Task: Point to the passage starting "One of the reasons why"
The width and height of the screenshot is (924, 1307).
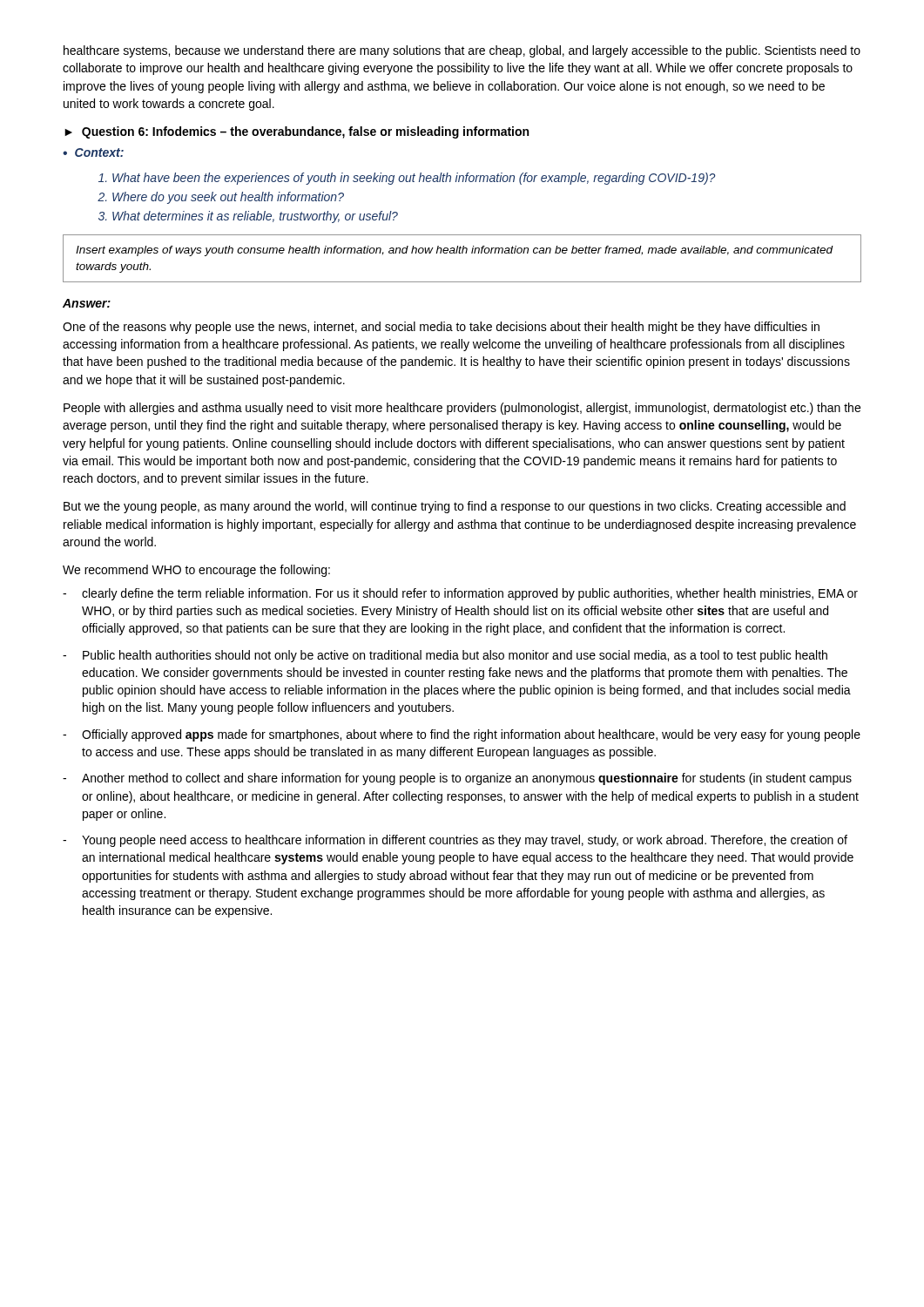Action: click(x=456, y=353)
